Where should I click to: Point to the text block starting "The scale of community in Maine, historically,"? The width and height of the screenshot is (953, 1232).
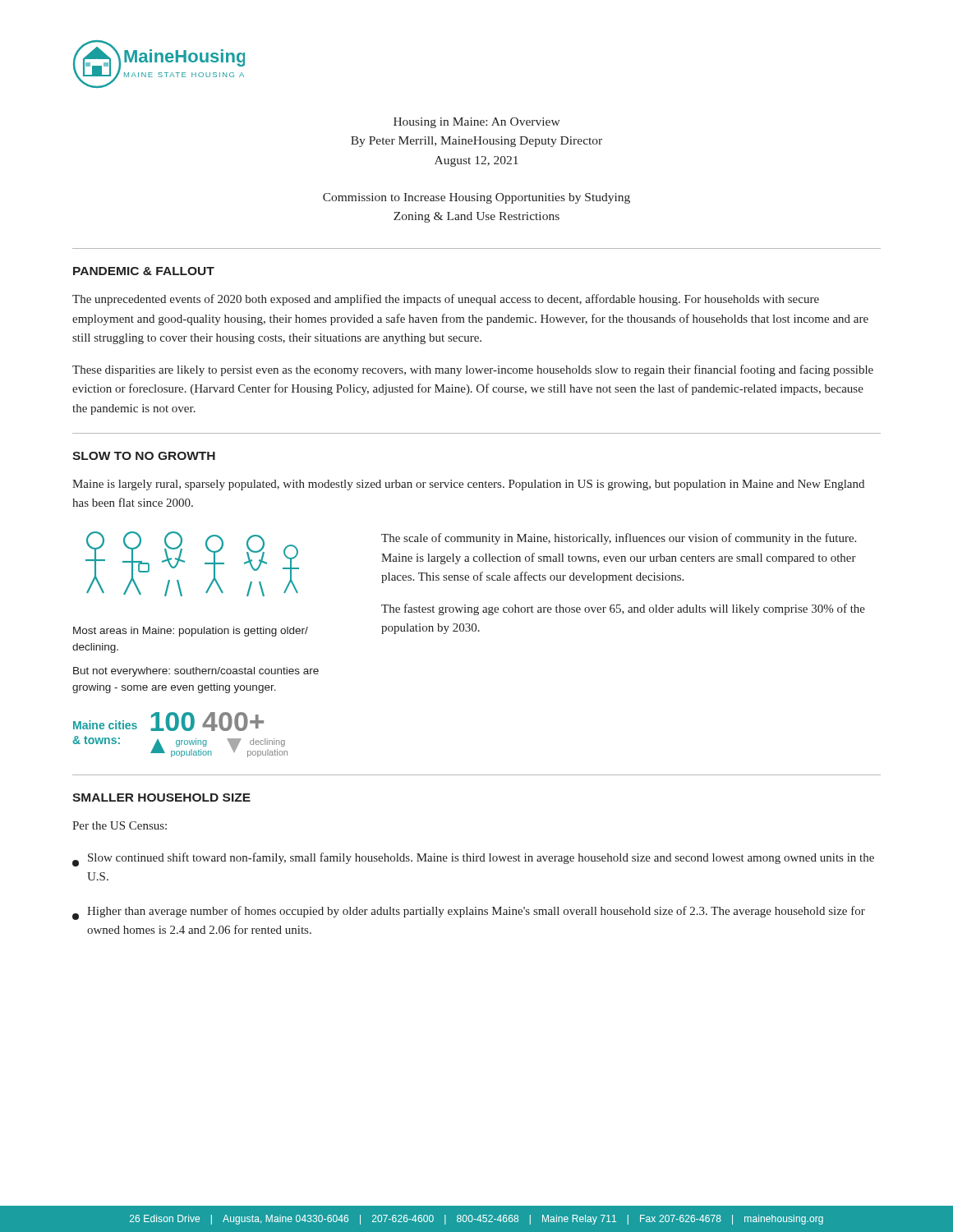point(631,583)
